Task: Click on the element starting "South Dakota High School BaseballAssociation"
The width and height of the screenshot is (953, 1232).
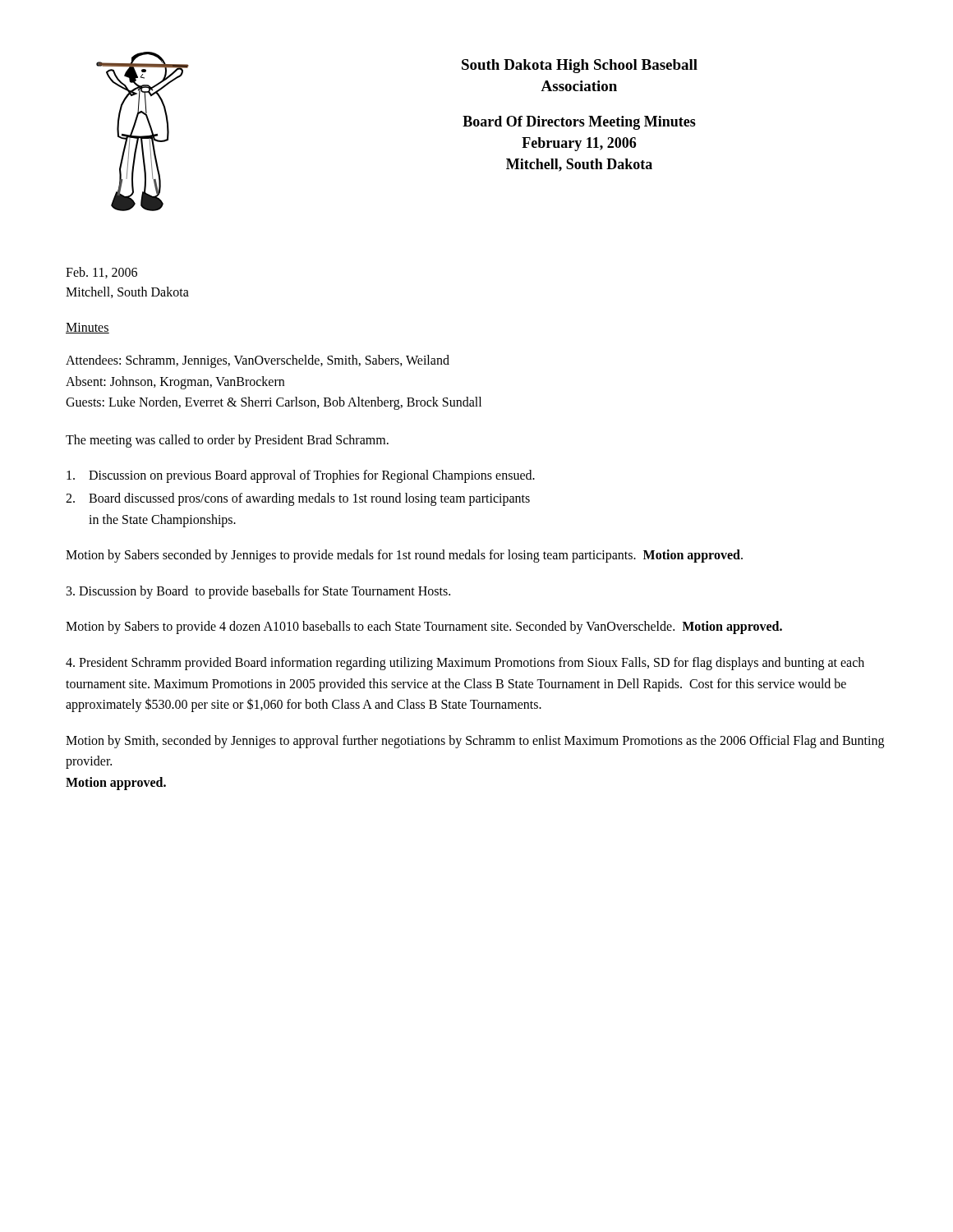Action: 579,75
